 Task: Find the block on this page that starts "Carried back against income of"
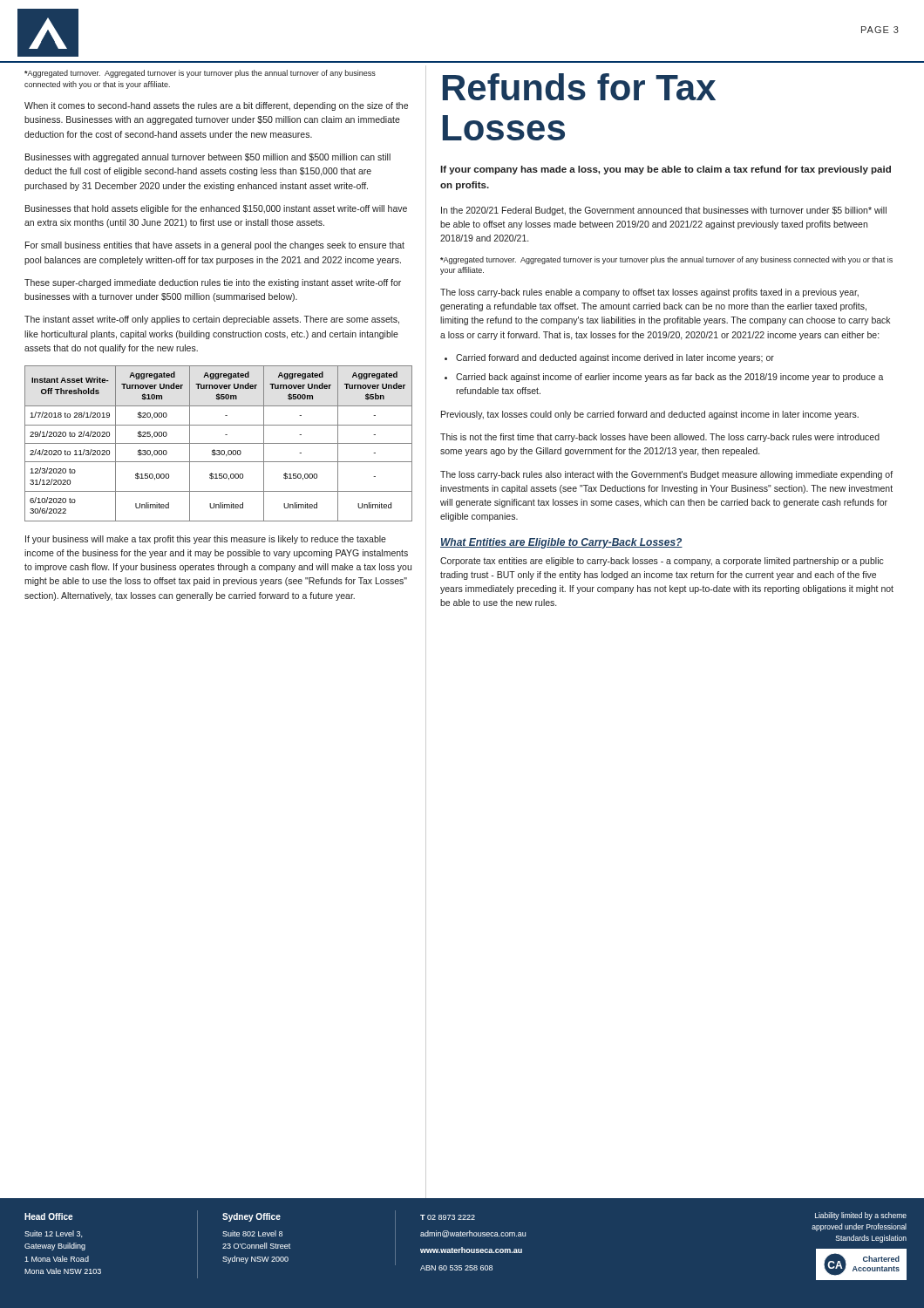670,384
